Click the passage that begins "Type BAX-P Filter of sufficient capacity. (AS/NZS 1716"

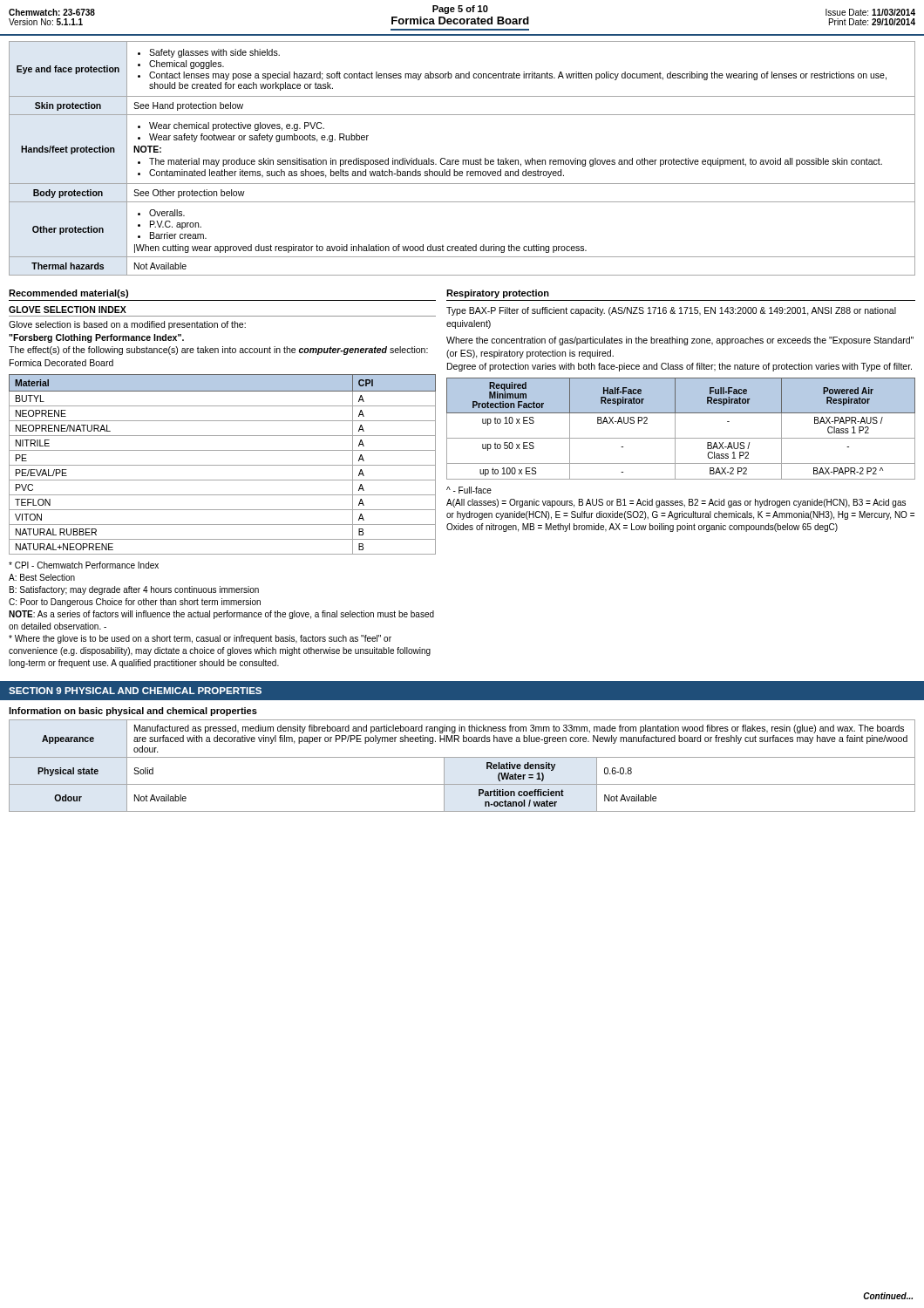click(671, 317)
